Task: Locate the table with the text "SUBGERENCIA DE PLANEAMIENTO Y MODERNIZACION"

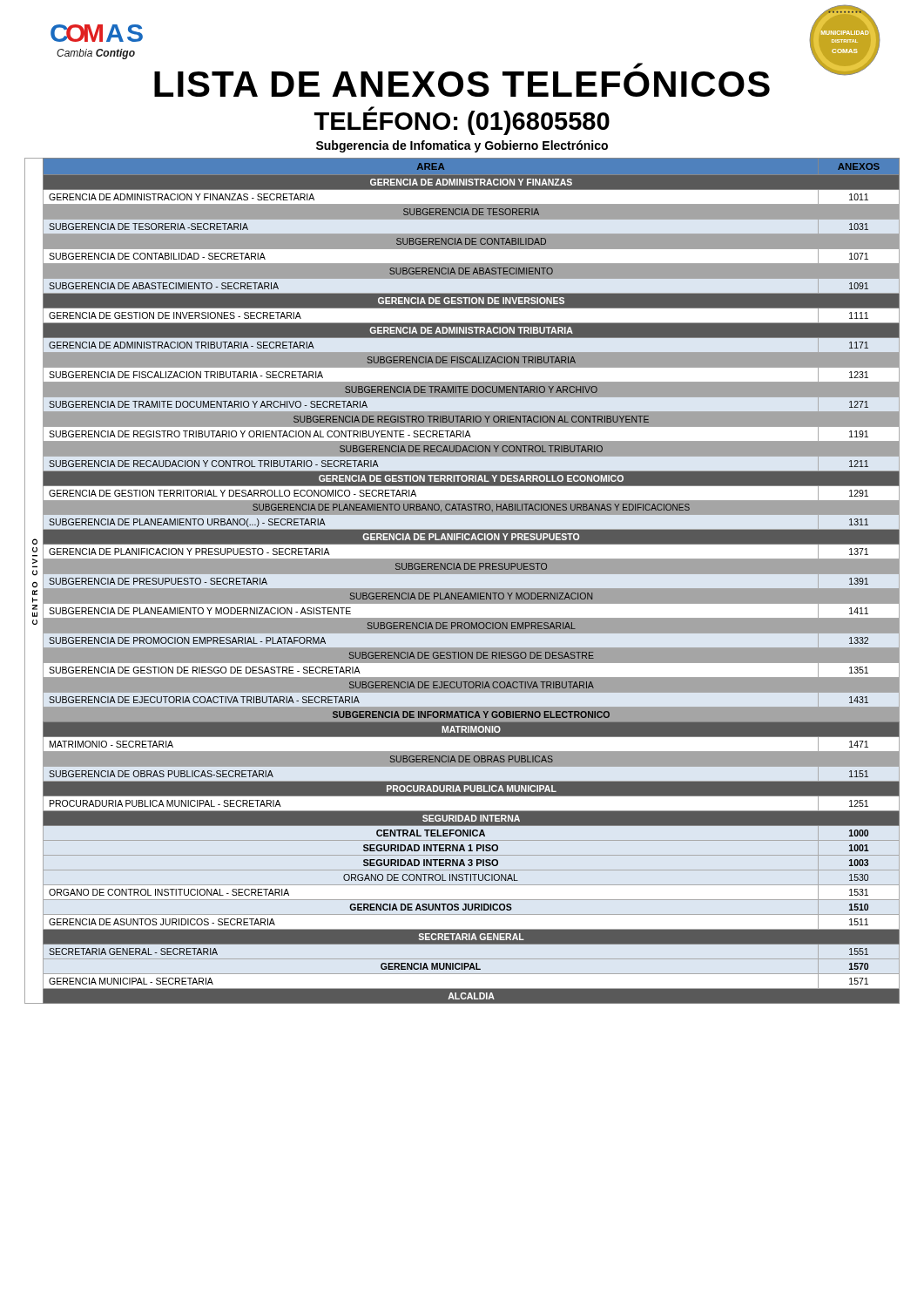Action: [462, 581]
